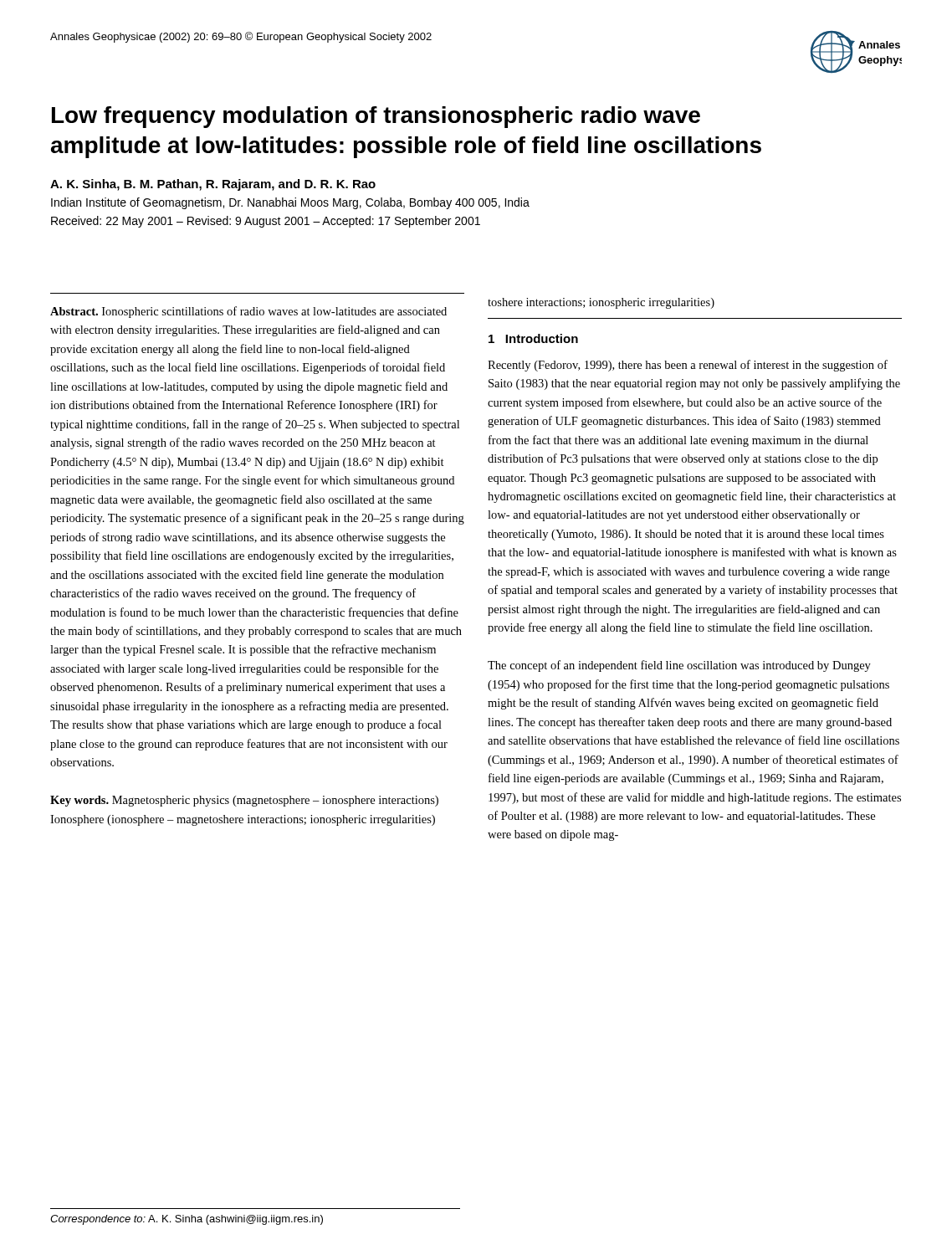Image resolution: width=952 pixels, height=1255 pixels.
Task: Where does it say "Correspondence to: A. K. Sinha (ashwini@iig.iigm.res.in)"?
Action: (x=187, y=1219)
